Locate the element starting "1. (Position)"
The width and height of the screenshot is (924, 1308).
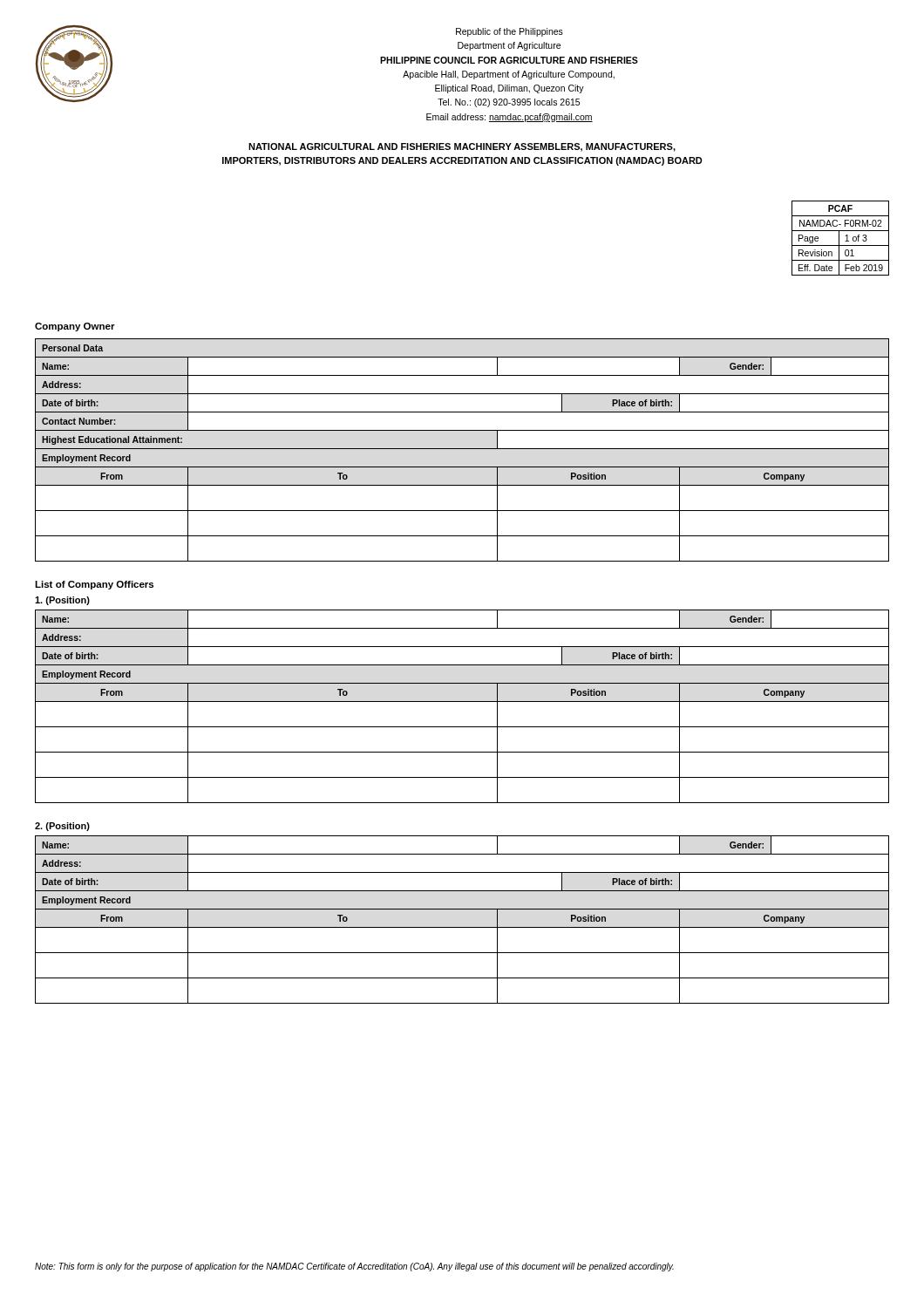point(62,600)
